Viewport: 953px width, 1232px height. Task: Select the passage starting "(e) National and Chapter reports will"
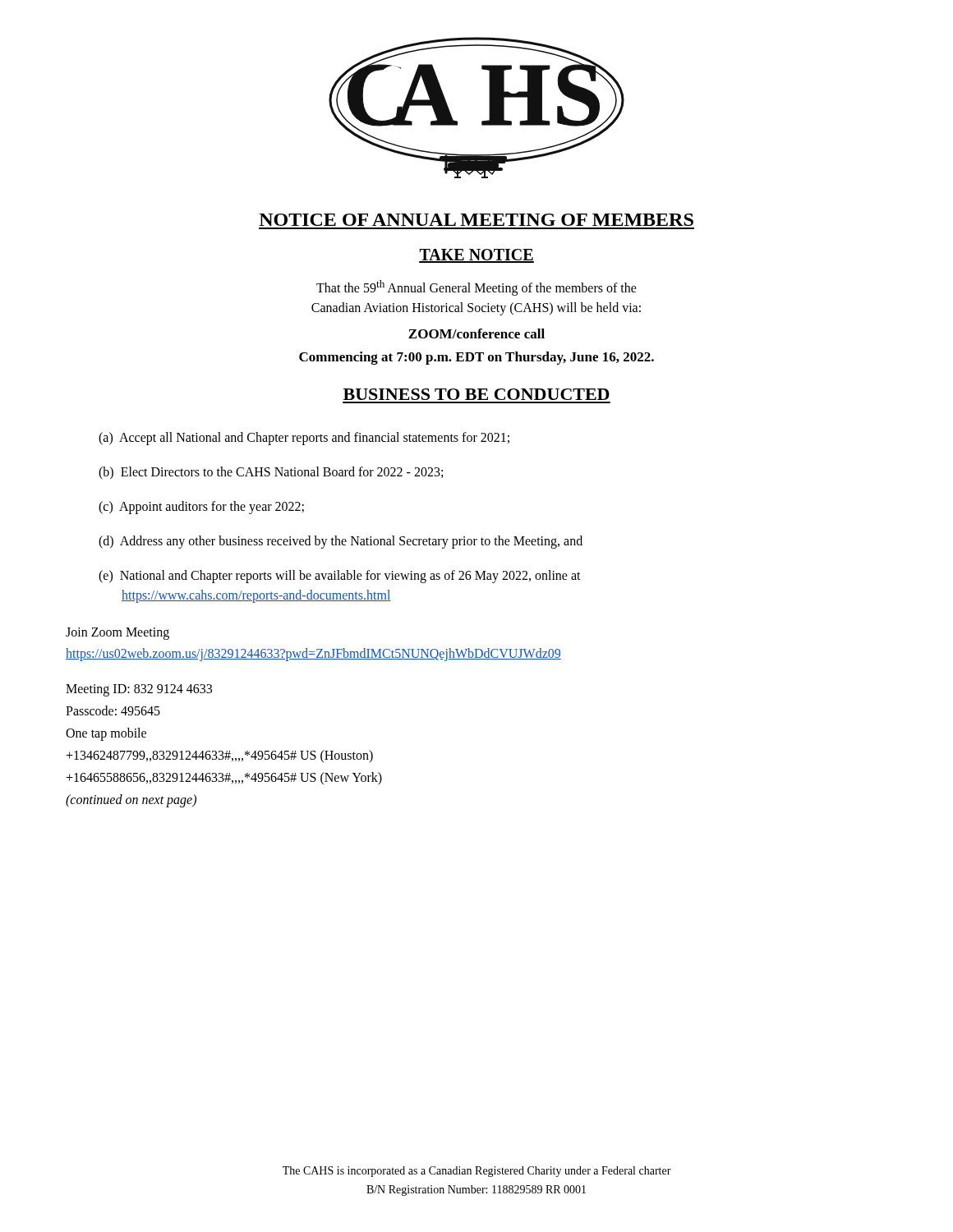[340, 586]
